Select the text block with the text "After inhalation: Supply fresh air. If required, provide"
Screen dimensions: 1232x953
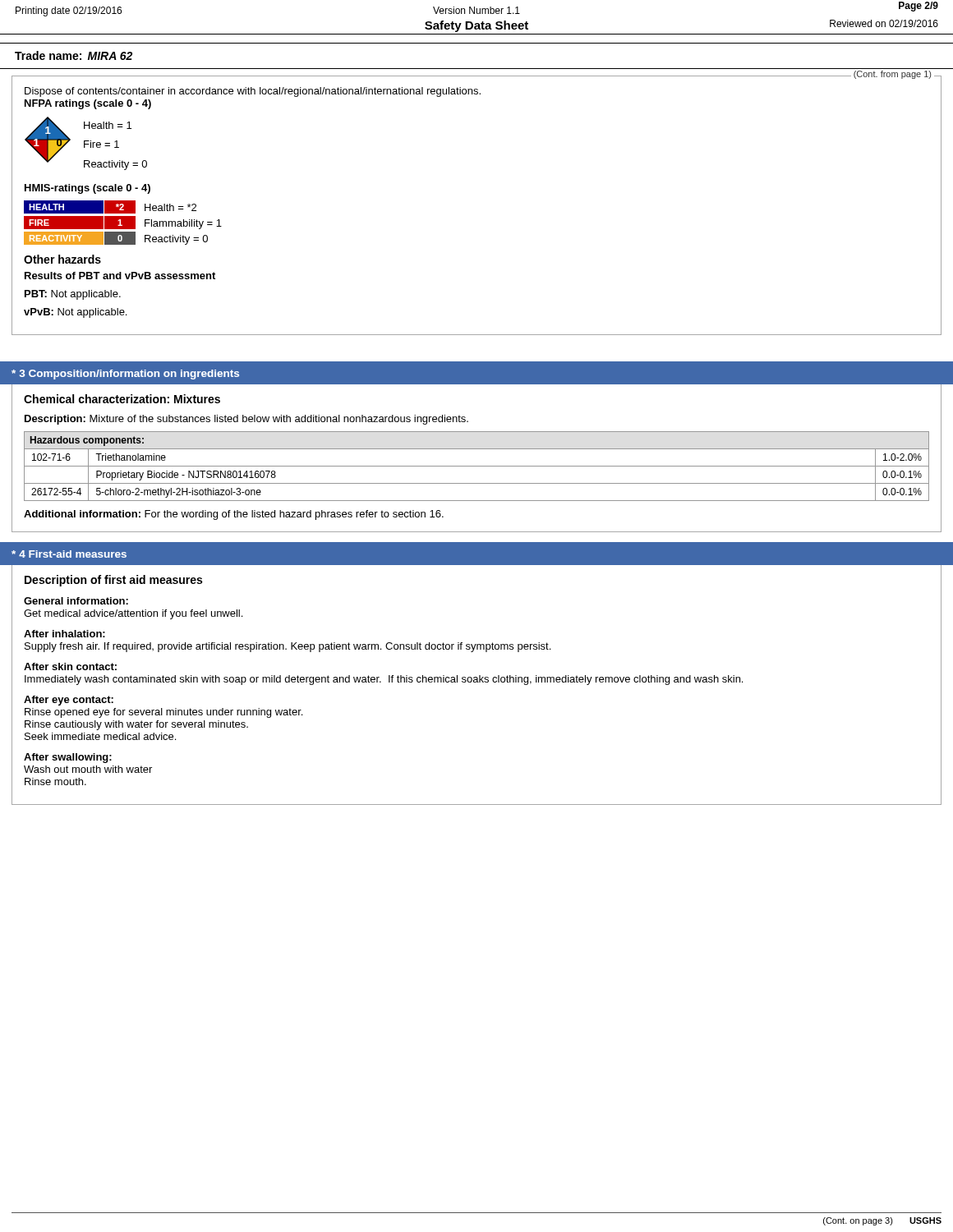[288, 640]
